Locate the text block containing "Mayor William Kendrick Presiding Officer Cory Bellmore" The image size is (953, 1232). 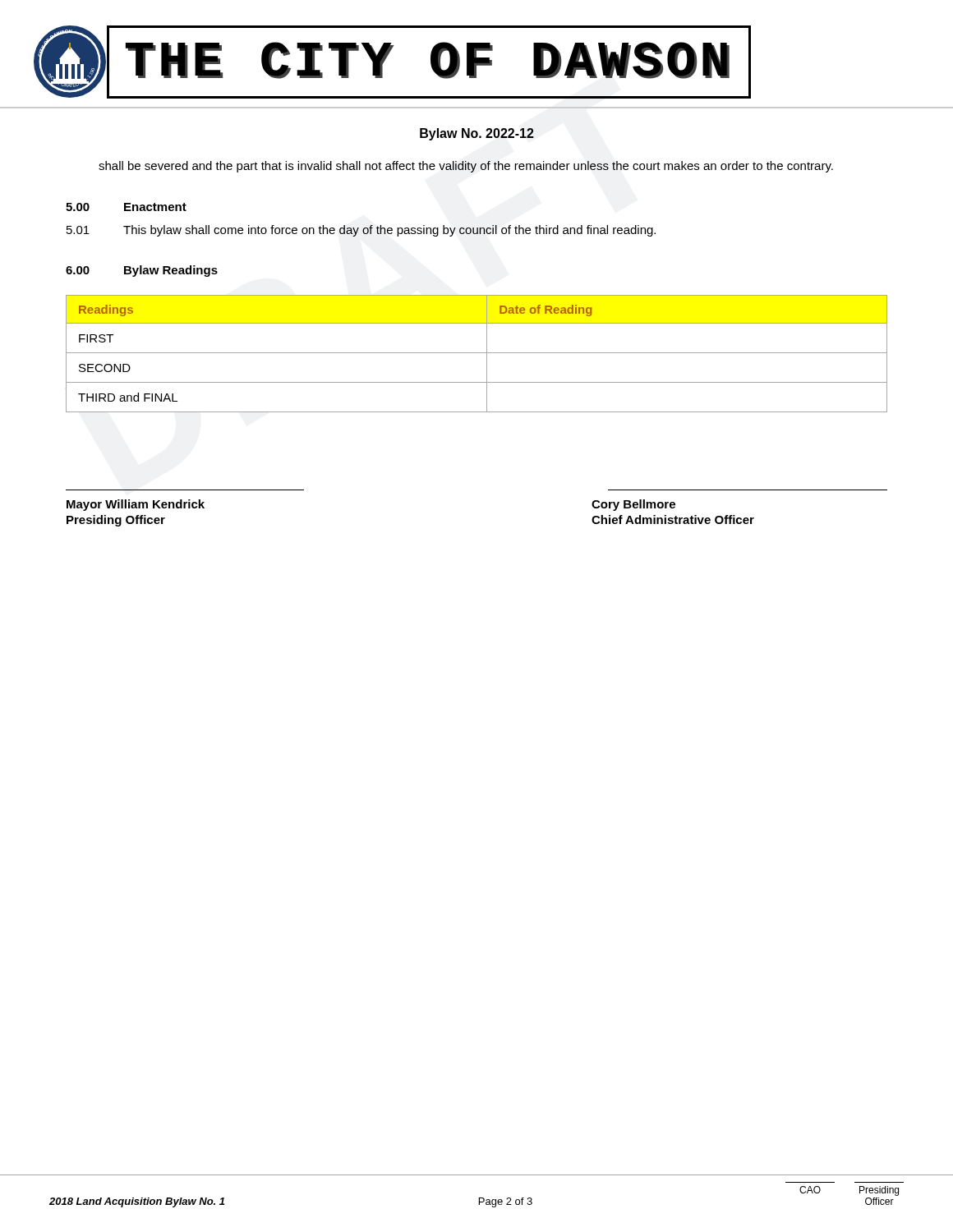point(139,505)
